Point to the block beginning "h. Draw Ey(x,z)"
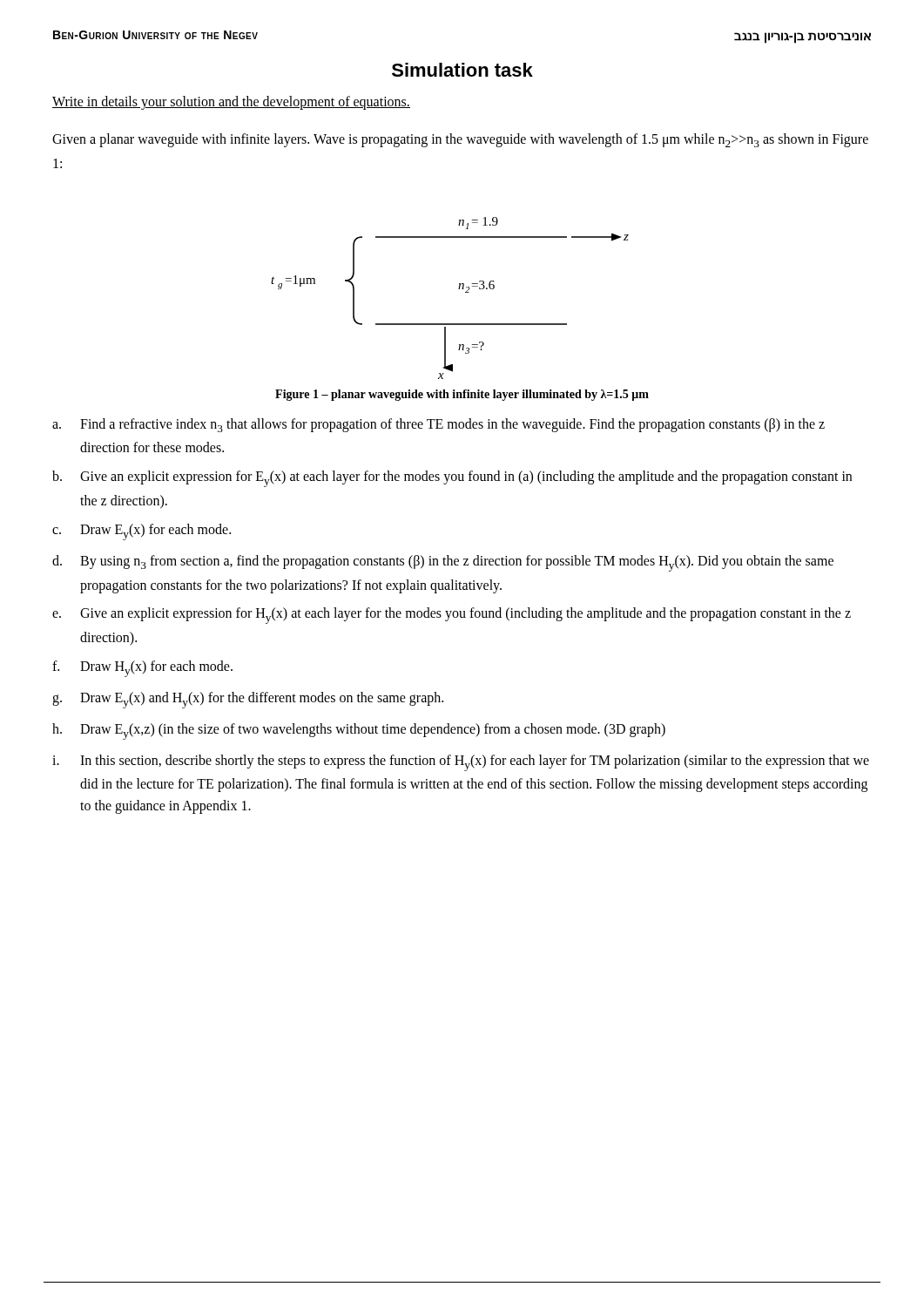Screen dimensions: 1307x924 tap(462, 731)
